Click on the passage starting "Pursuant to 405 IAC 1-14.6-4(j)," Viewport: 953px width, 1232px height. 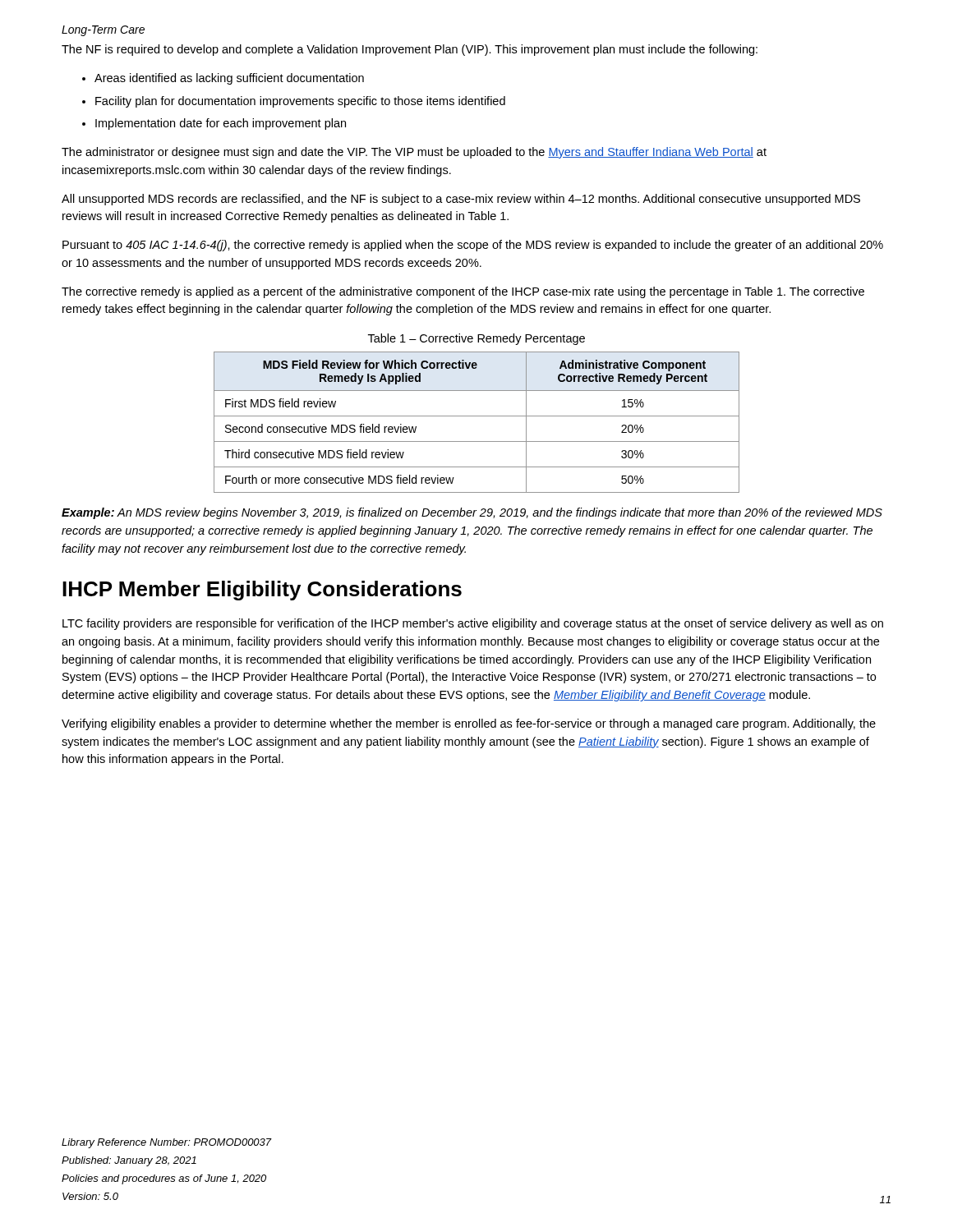[476, 254]
